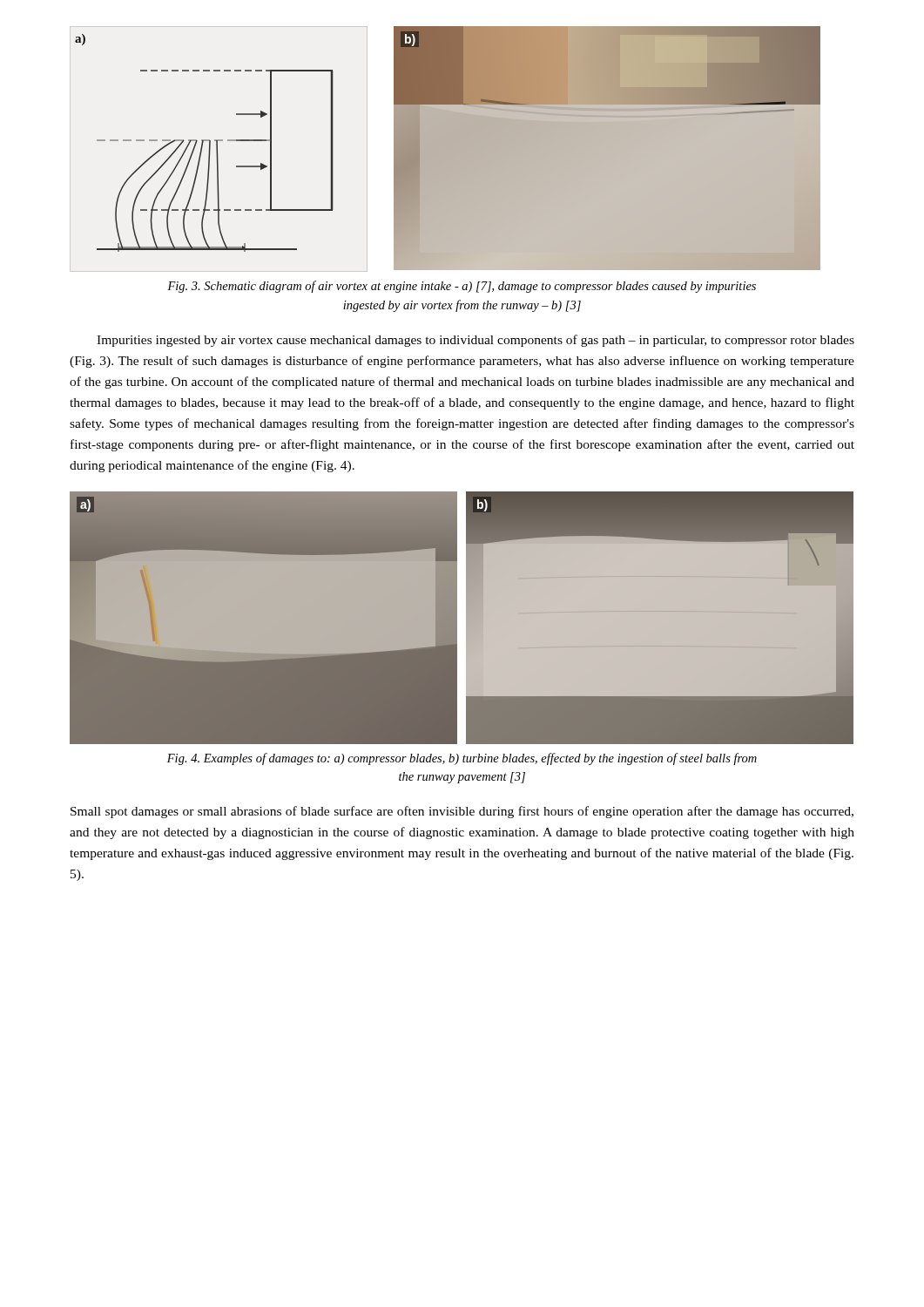Click on the block starting "Impurities ingested by air vortex cause mechanical"
The height and width of the screenshot is (1307, 924).
point(462,402)
